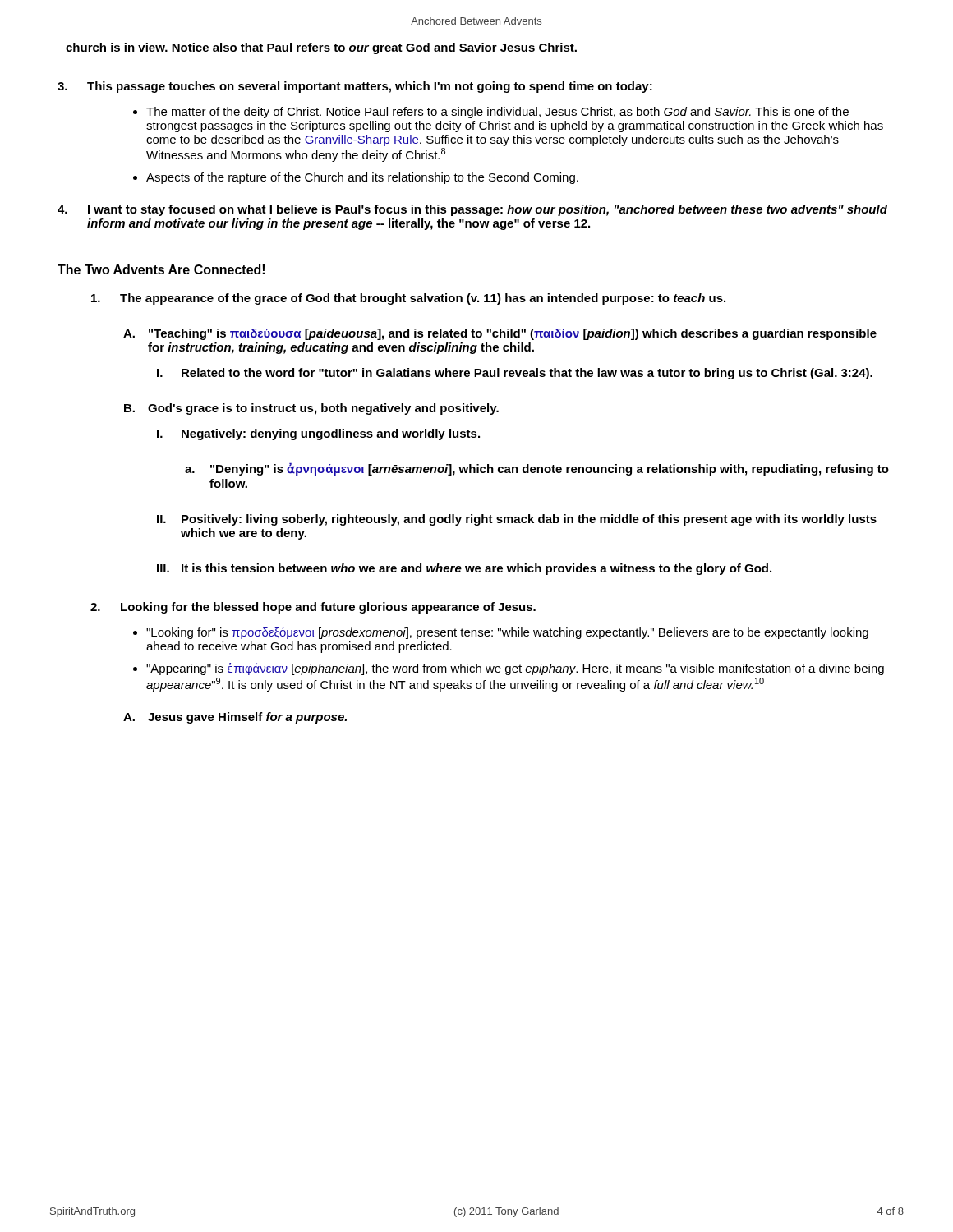Find the list item with the text "2. Looking for the"

click(493, 607)
